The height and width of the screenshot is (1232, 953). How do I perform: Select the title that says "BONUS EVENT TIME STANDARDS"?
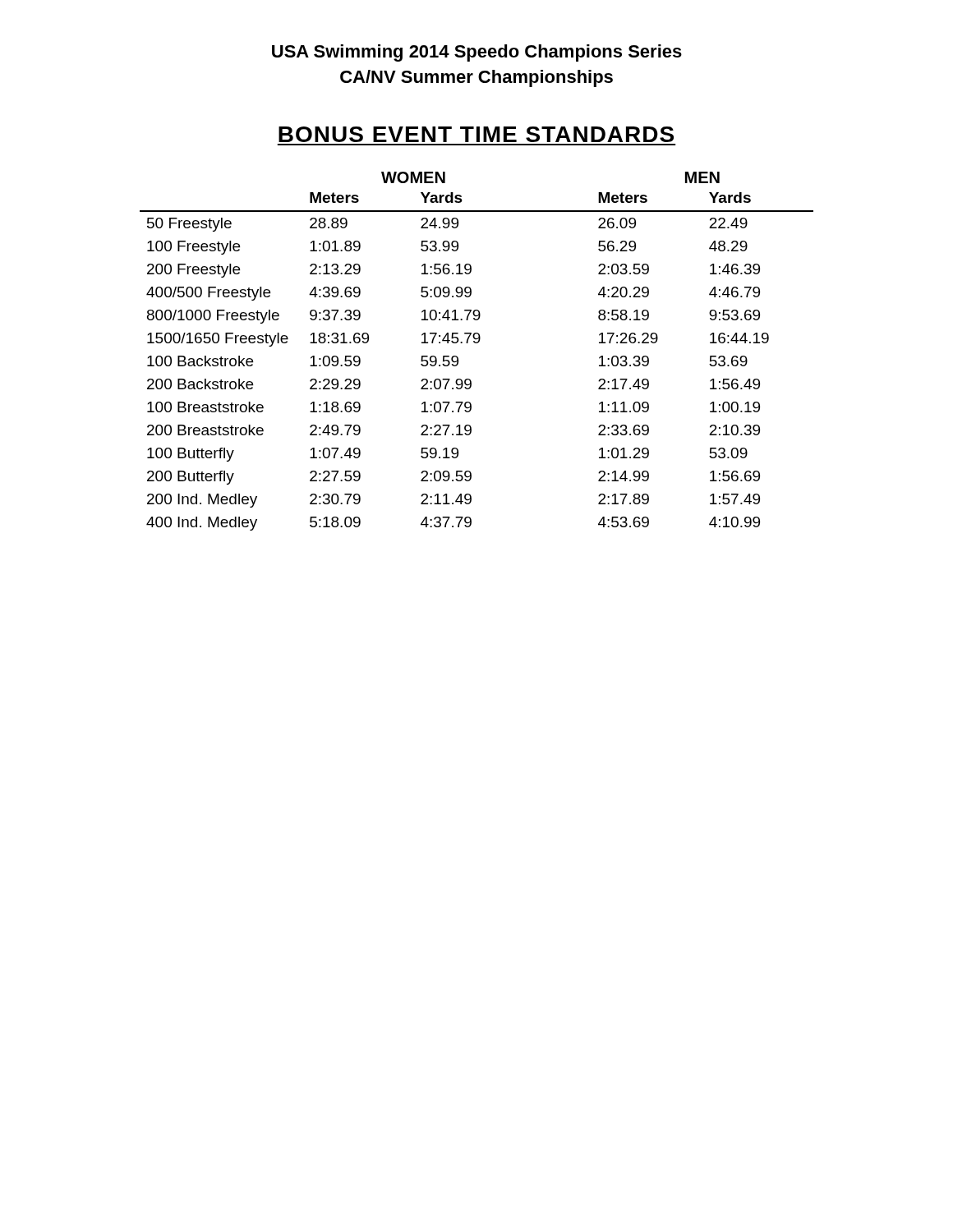(476, 134)
